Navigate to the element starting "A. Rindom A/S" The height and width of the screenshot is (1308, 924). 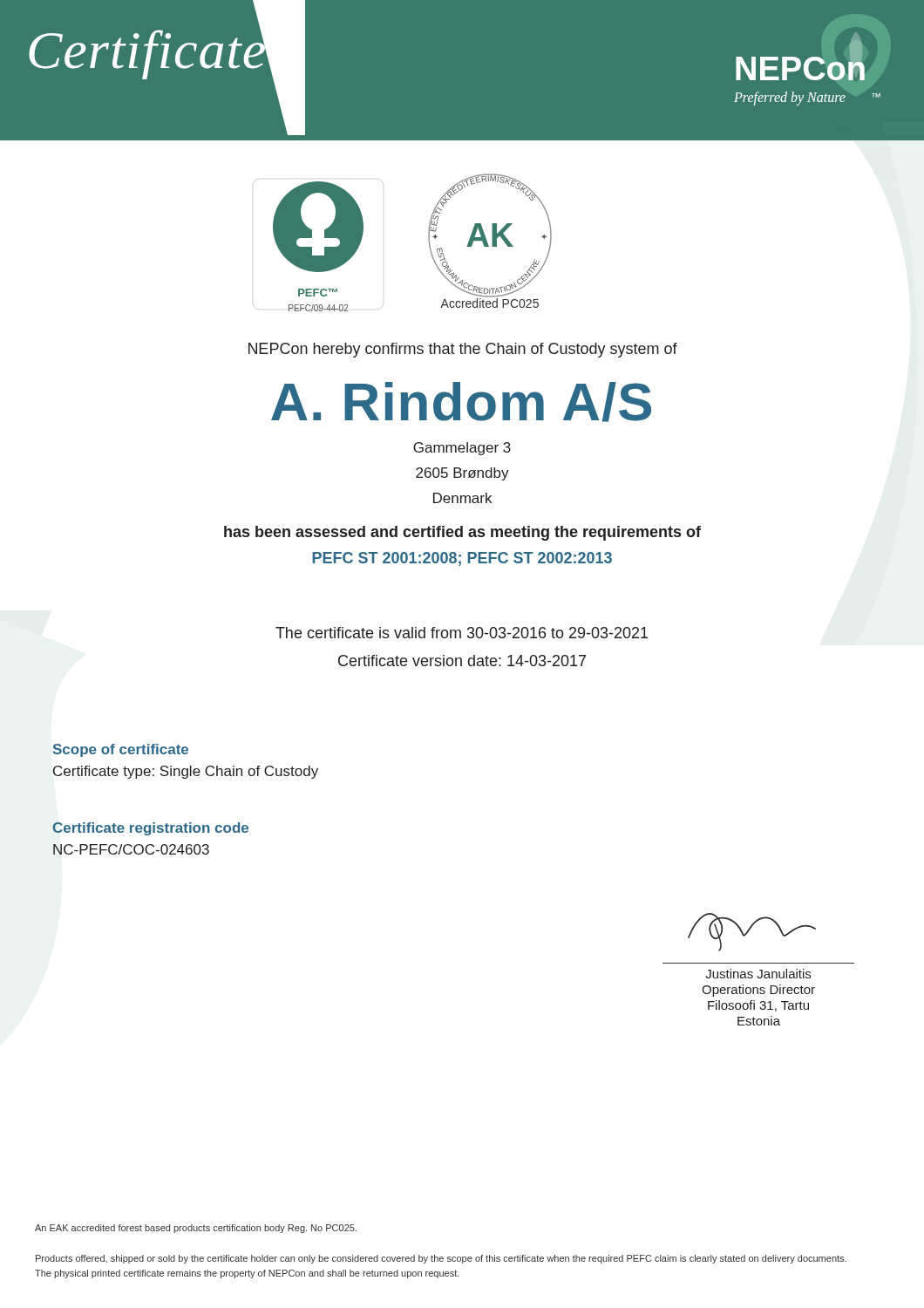462,402
